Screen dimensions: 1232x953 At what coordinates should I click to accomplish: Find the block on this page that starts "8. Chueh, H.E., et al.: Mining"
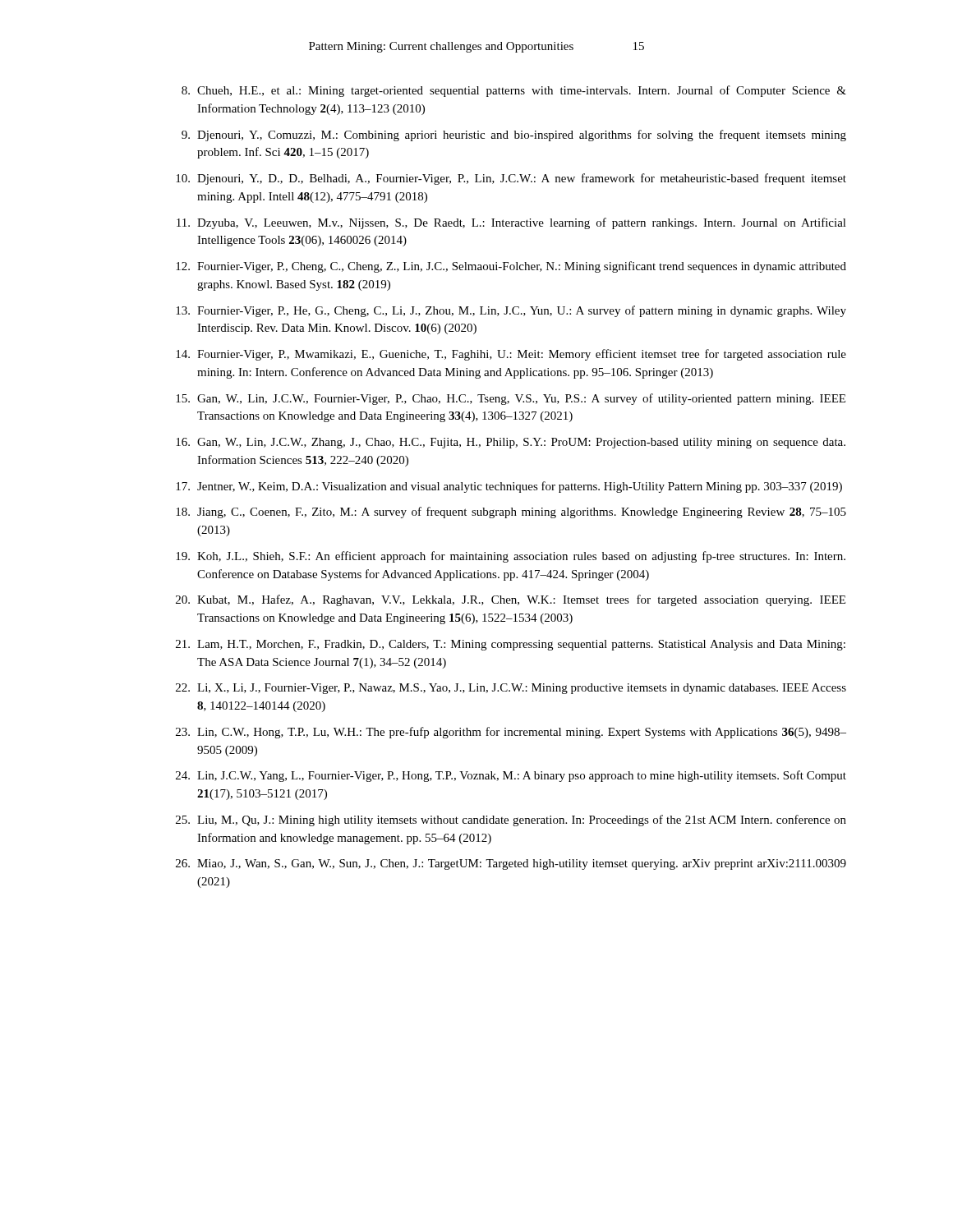tap(505, 100)
